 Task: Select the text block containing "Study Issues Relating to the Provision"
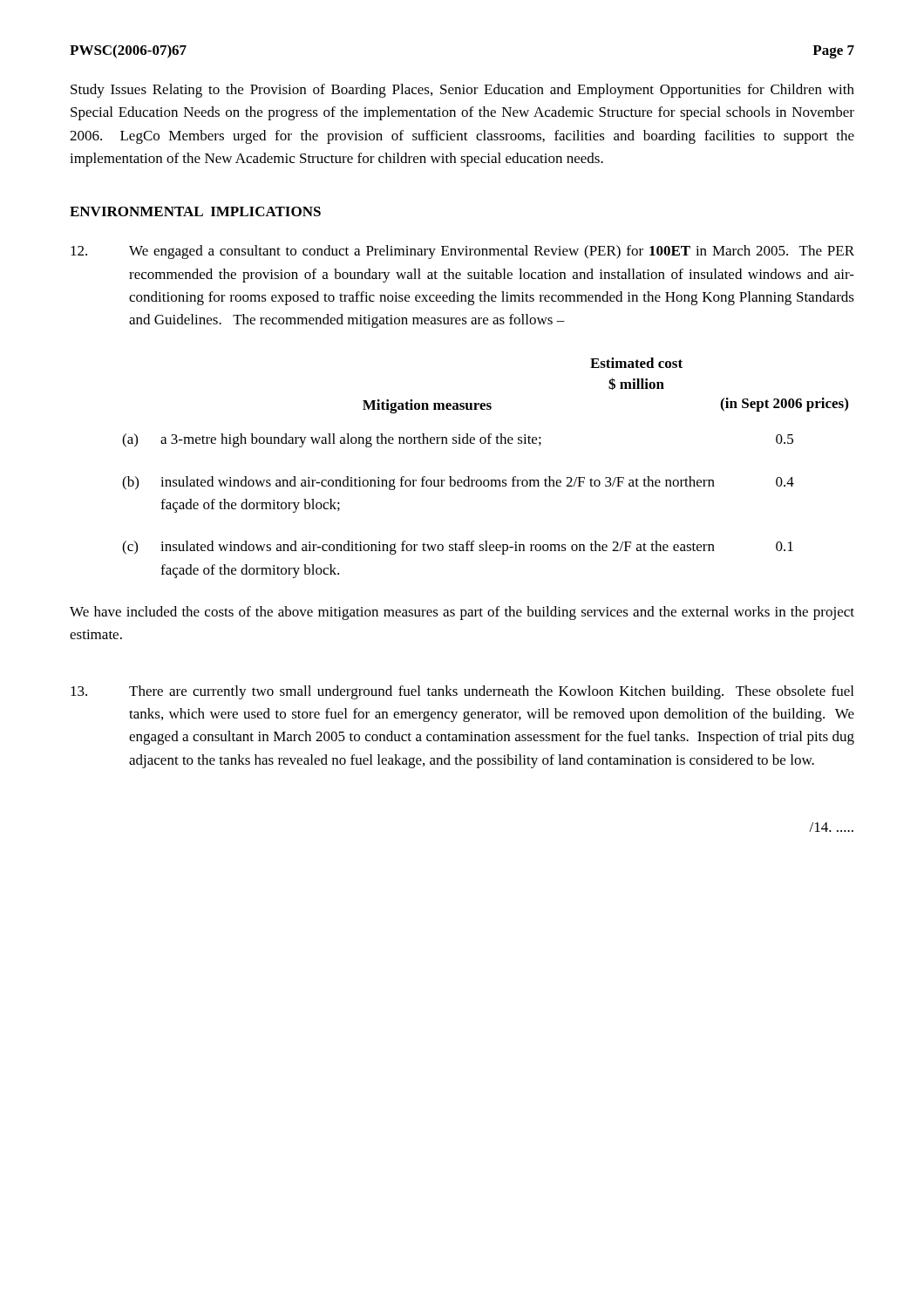click(462, 124)
